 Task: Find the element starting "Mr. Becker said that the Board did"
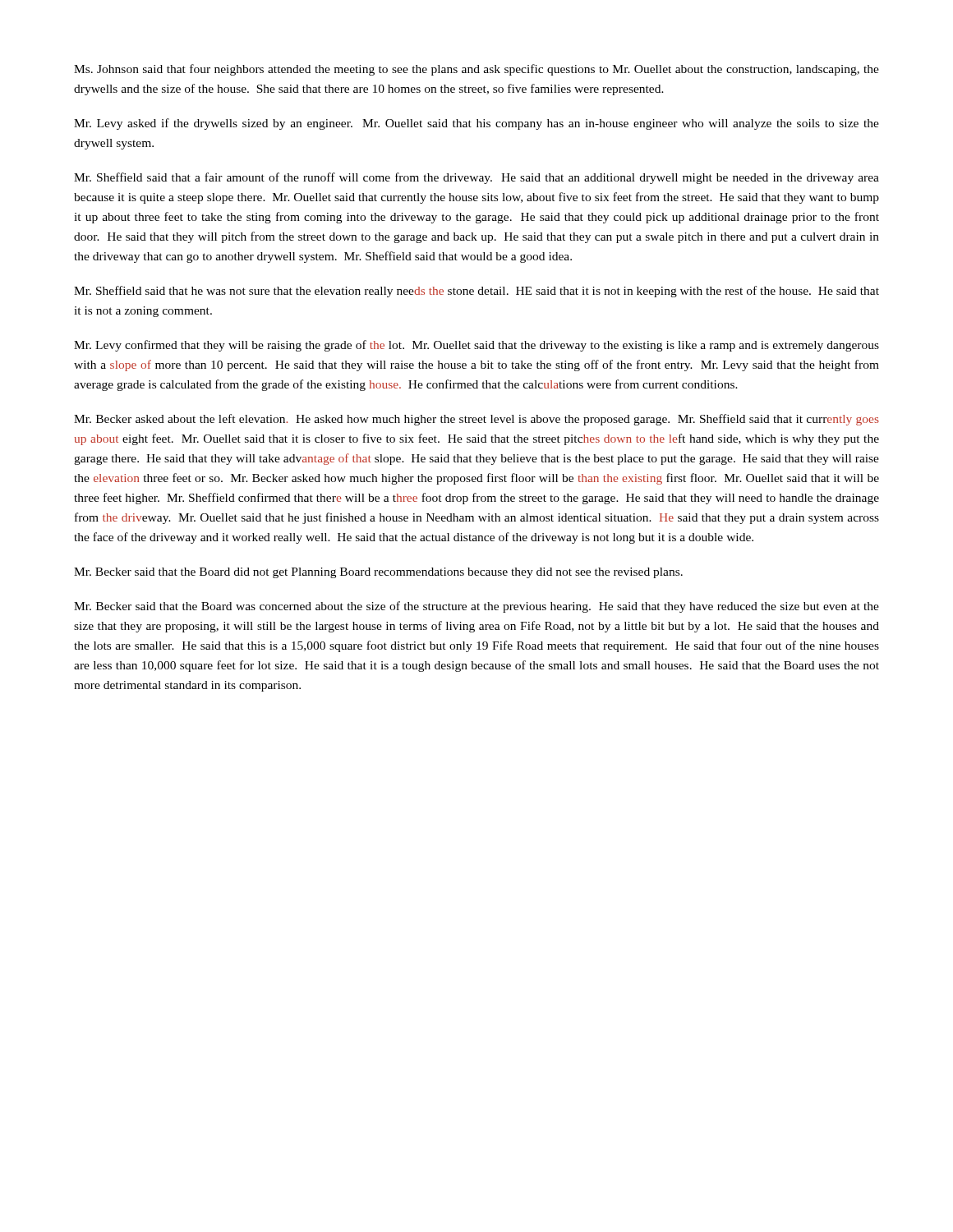[379, 572]
